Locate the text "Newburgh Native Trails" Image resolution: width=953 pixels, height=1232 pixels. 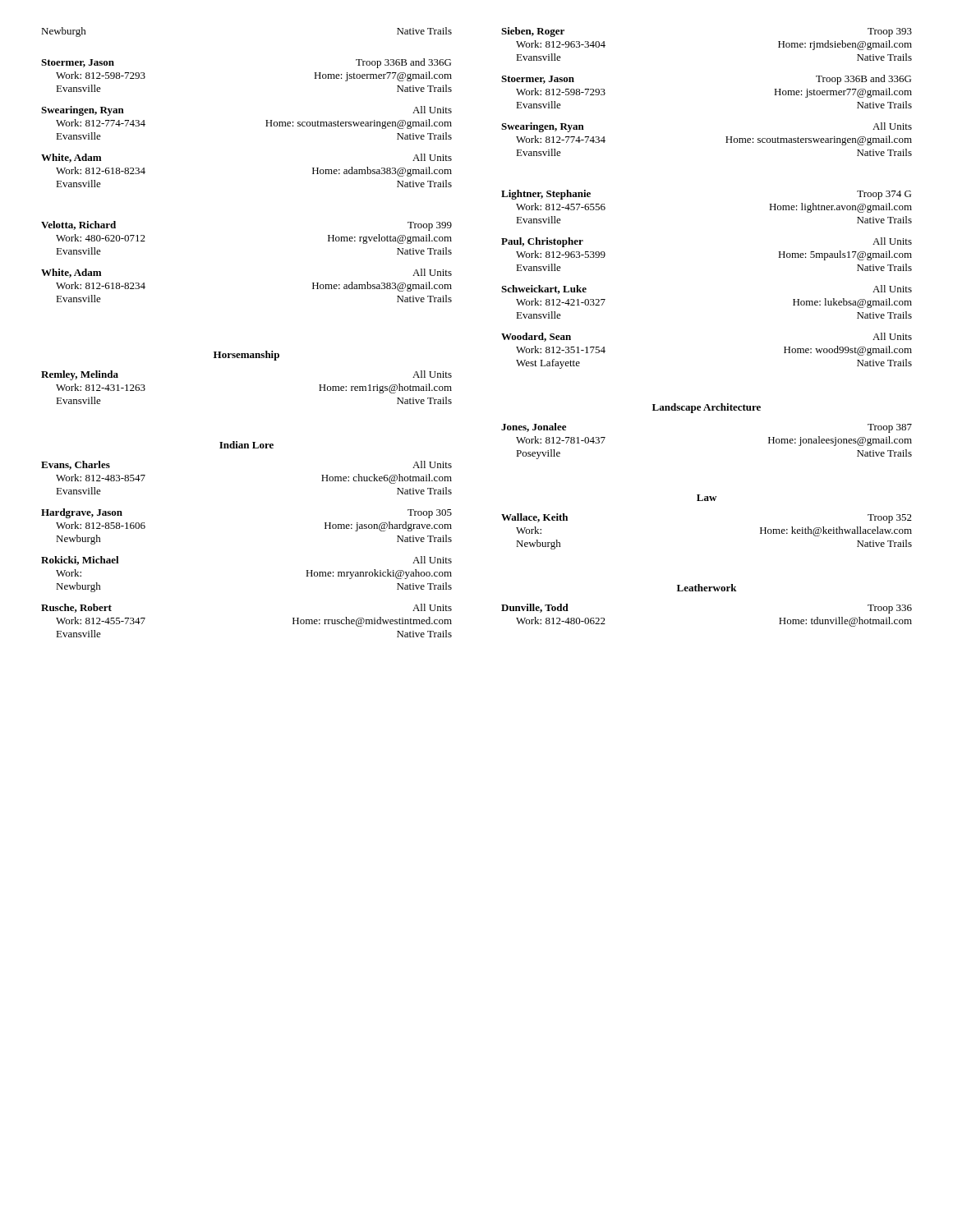(x=60, y=32)
